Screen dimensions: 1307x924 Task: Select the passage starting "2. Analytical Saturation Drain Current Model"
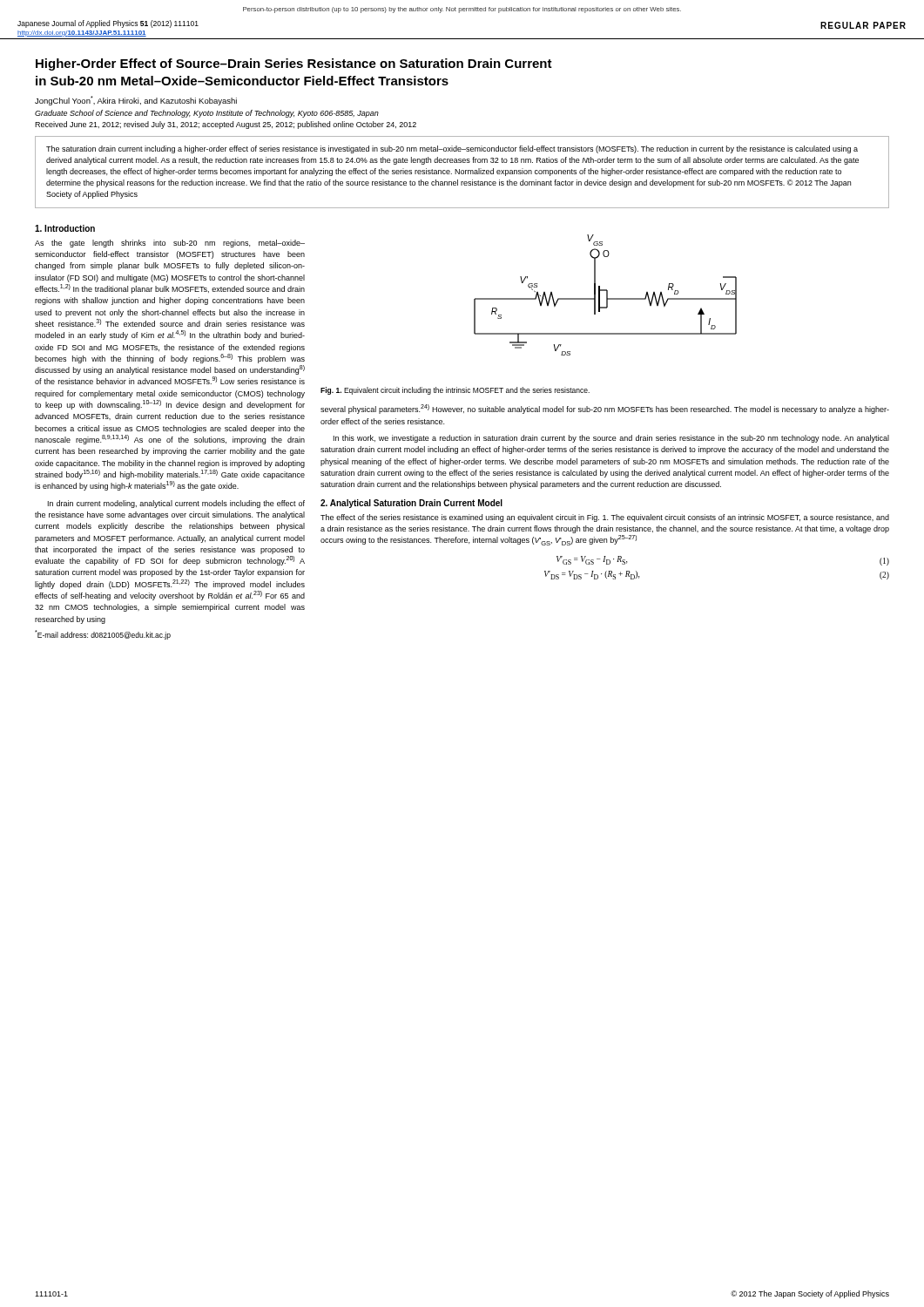pyautogui.click(x=412, y=503)
